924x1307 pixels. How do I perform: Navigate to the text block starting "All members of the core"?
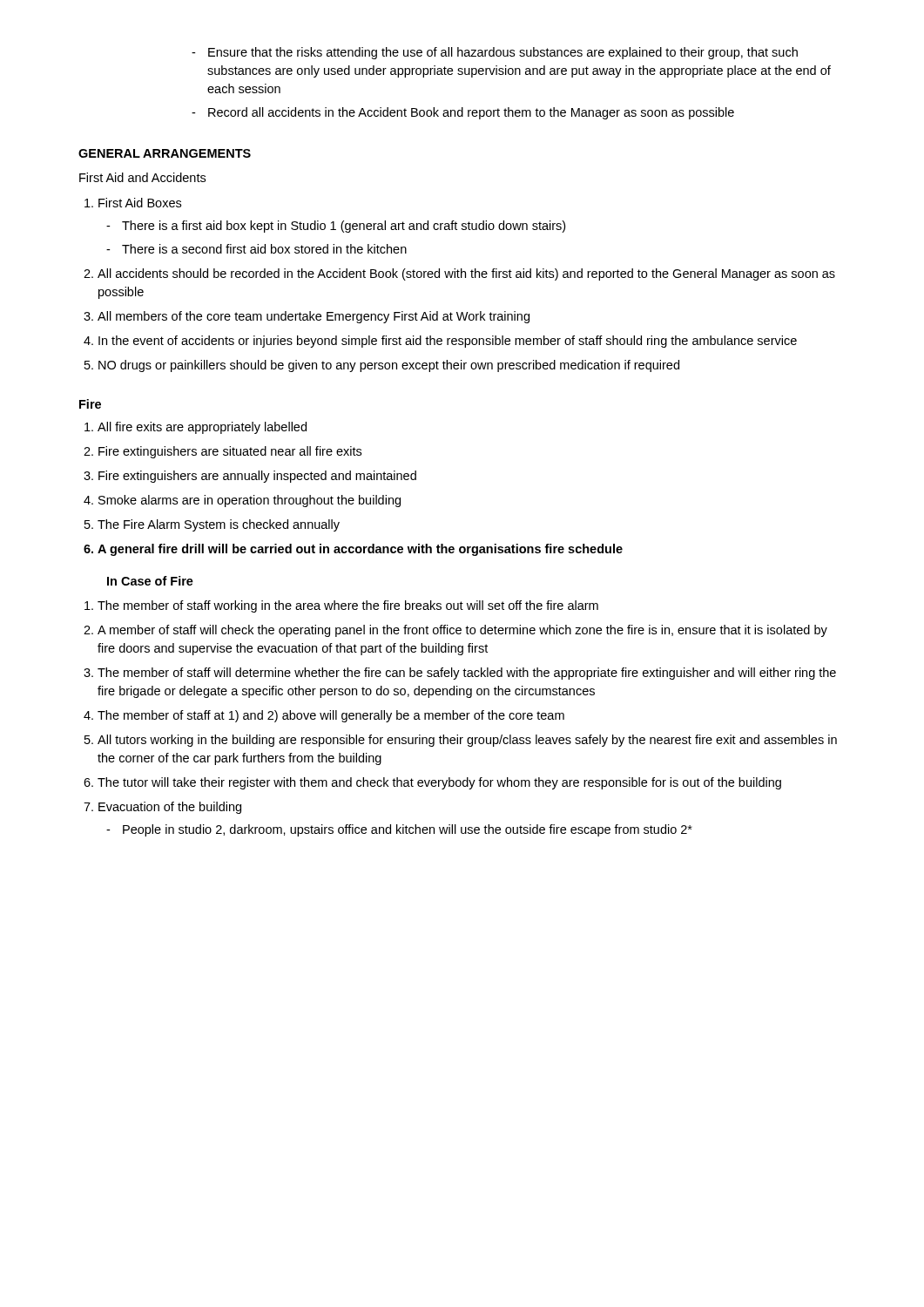[314, 316]
